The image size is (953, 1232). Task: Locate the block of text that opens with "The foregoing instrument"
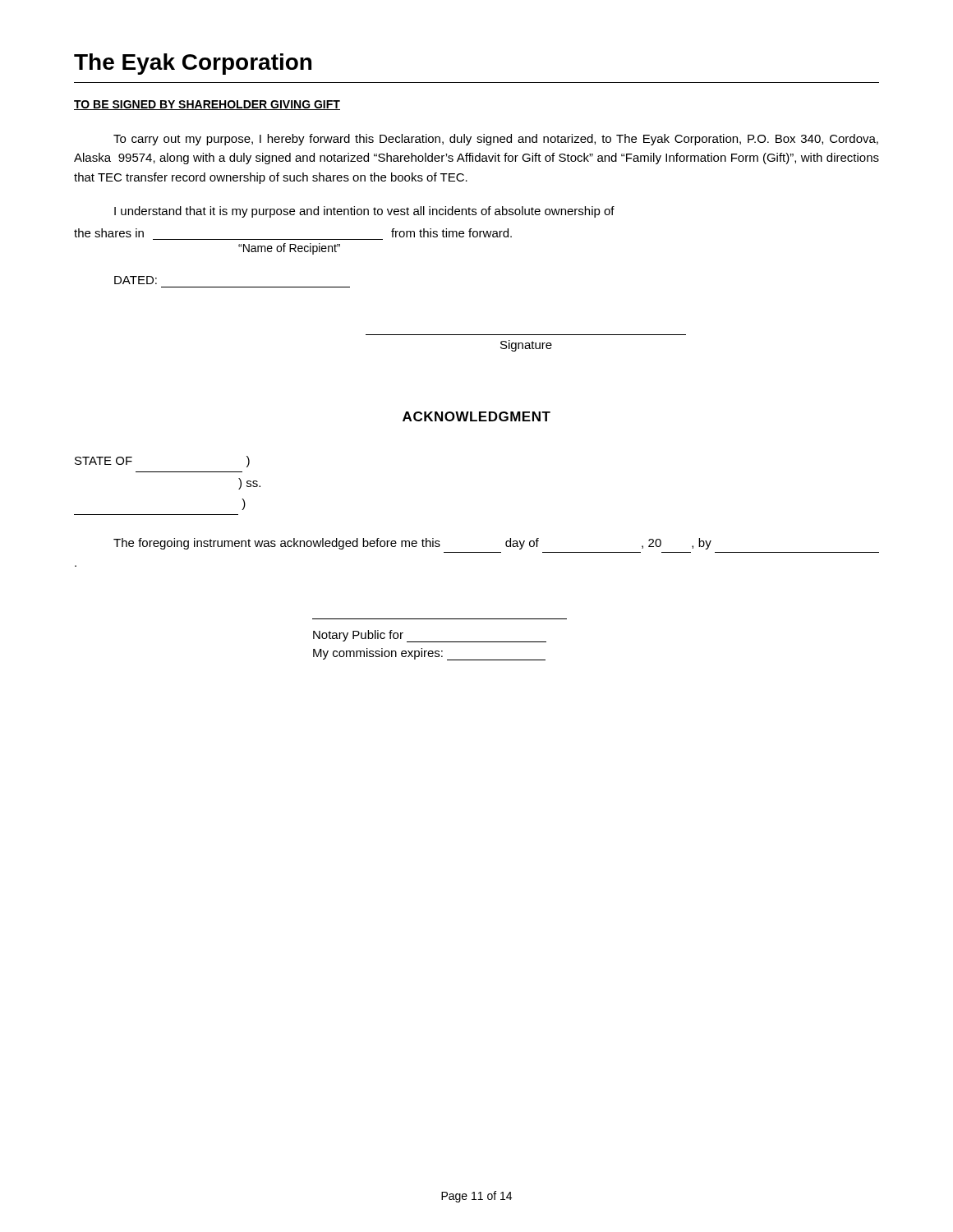[x=476, y=551]
